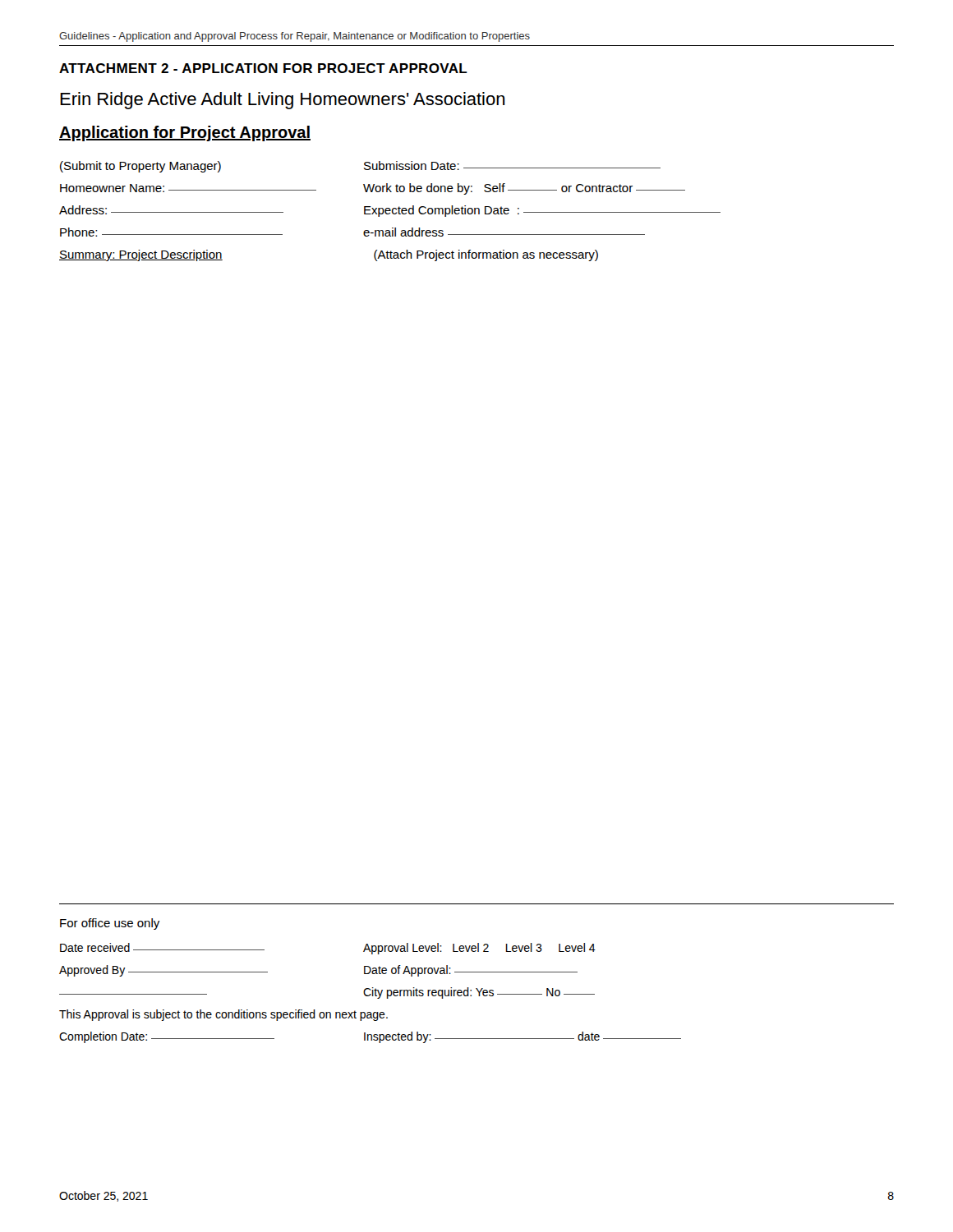Find the passage starting "Approved By Date of Approval:"
953x1232 pixels.
[x=476, y=970]
